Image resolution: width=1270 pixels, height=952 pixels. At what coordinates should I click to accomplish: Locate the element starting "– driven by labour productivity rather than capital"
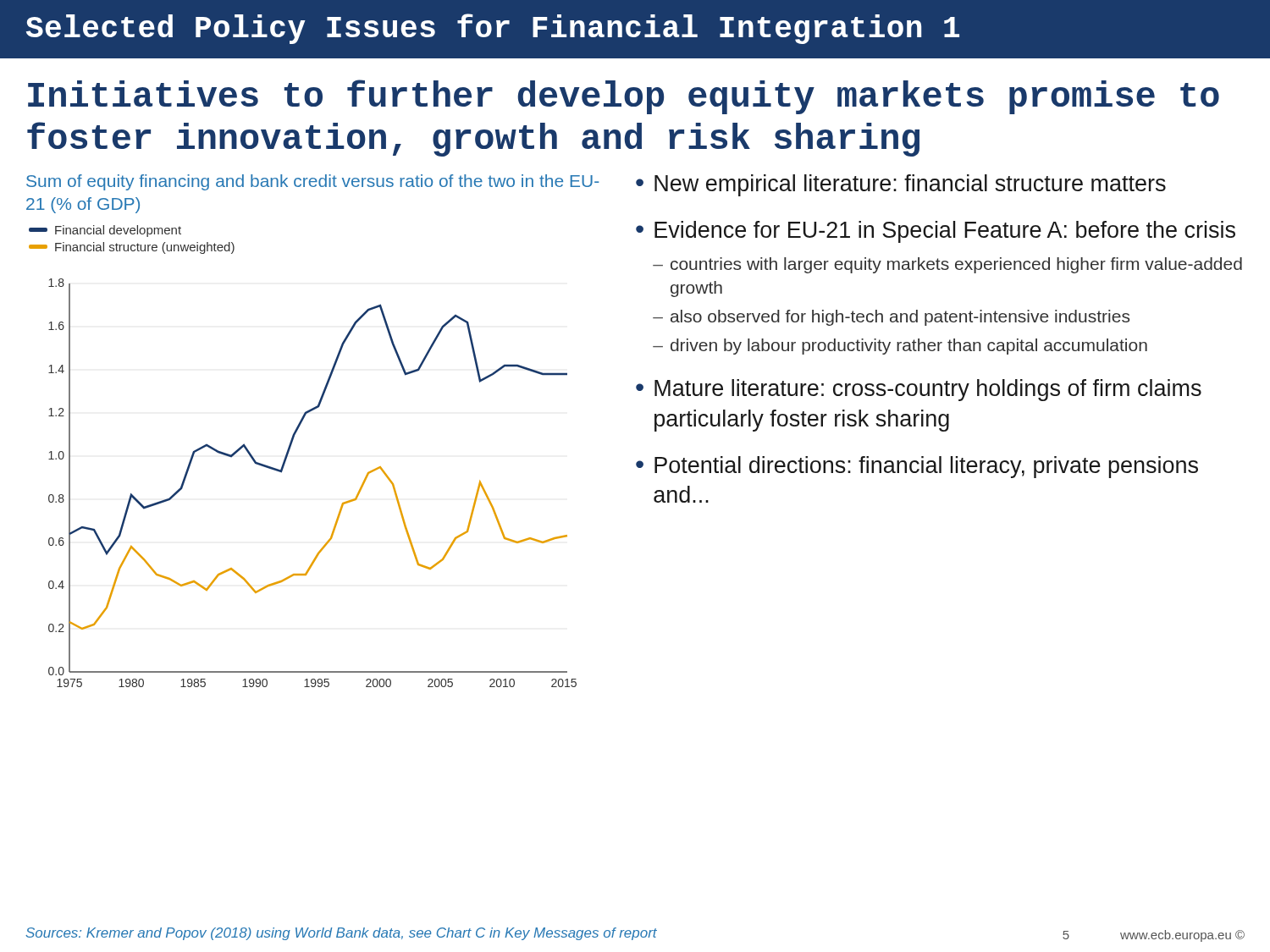tap(900, 345)
